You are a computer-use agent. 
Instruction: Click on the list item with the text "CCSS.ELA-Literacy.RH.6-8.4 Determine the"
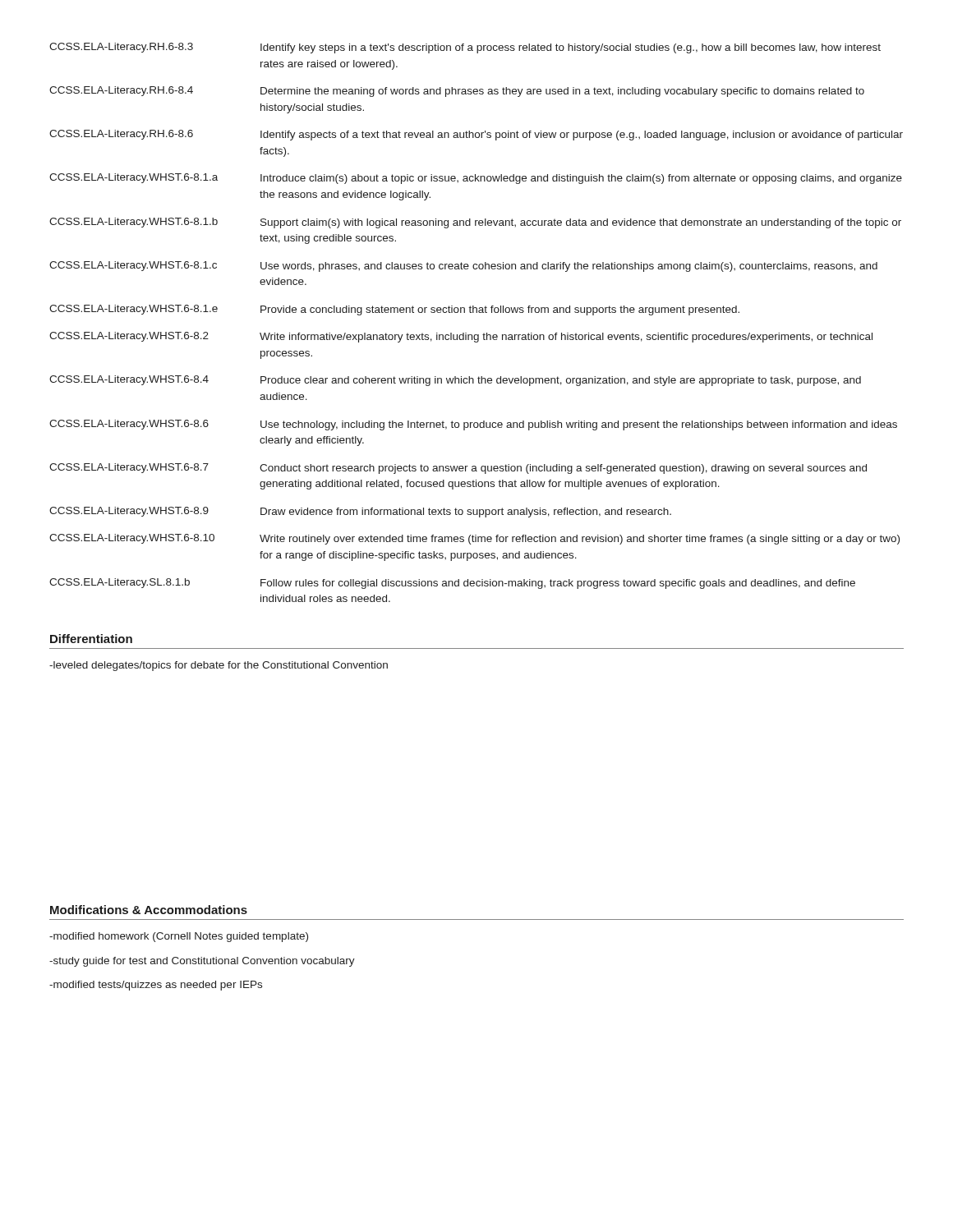pos(476,99)
